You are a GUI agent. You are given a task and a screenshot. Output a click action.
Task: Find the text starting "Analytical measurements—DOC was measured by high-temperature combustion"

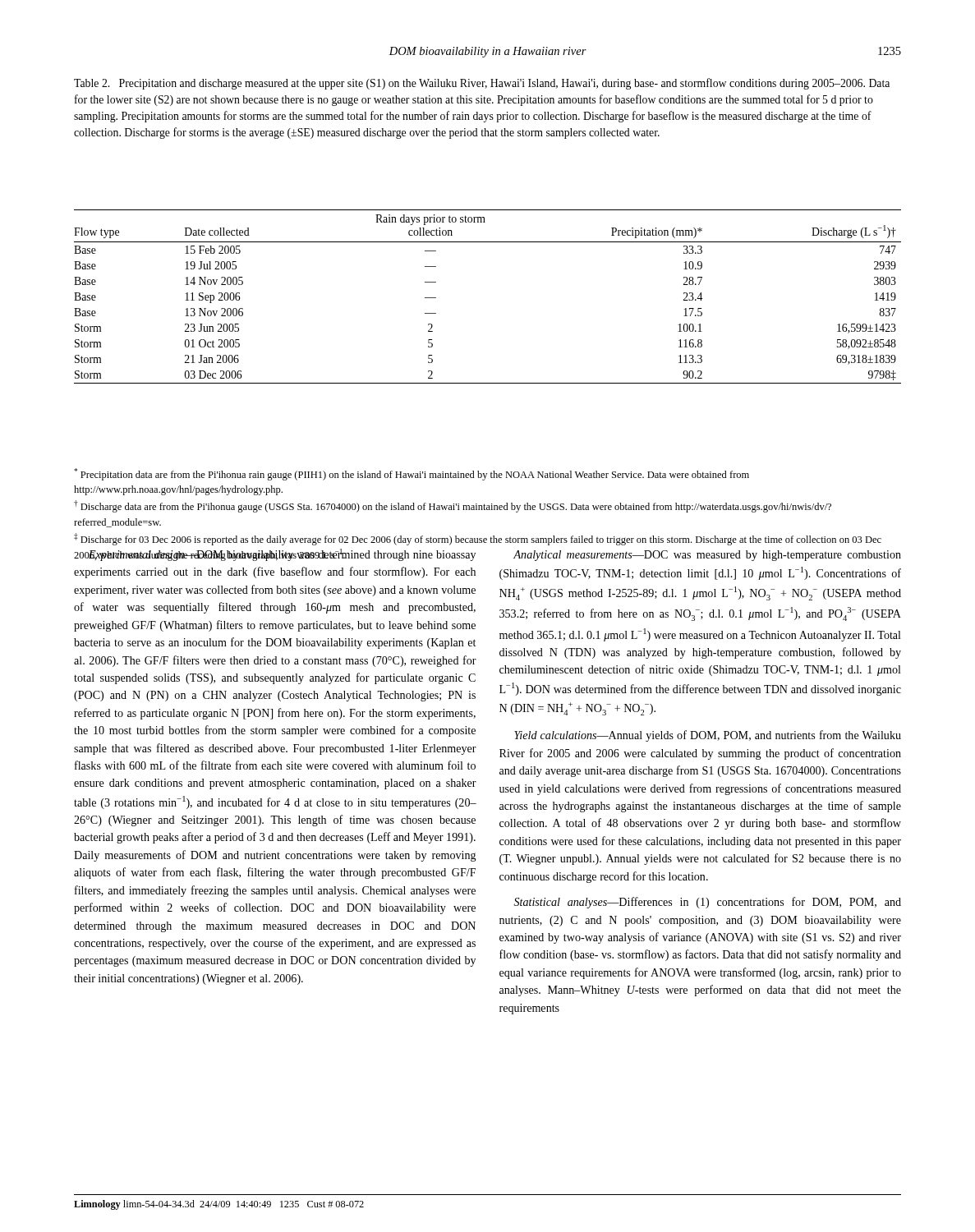700,633
